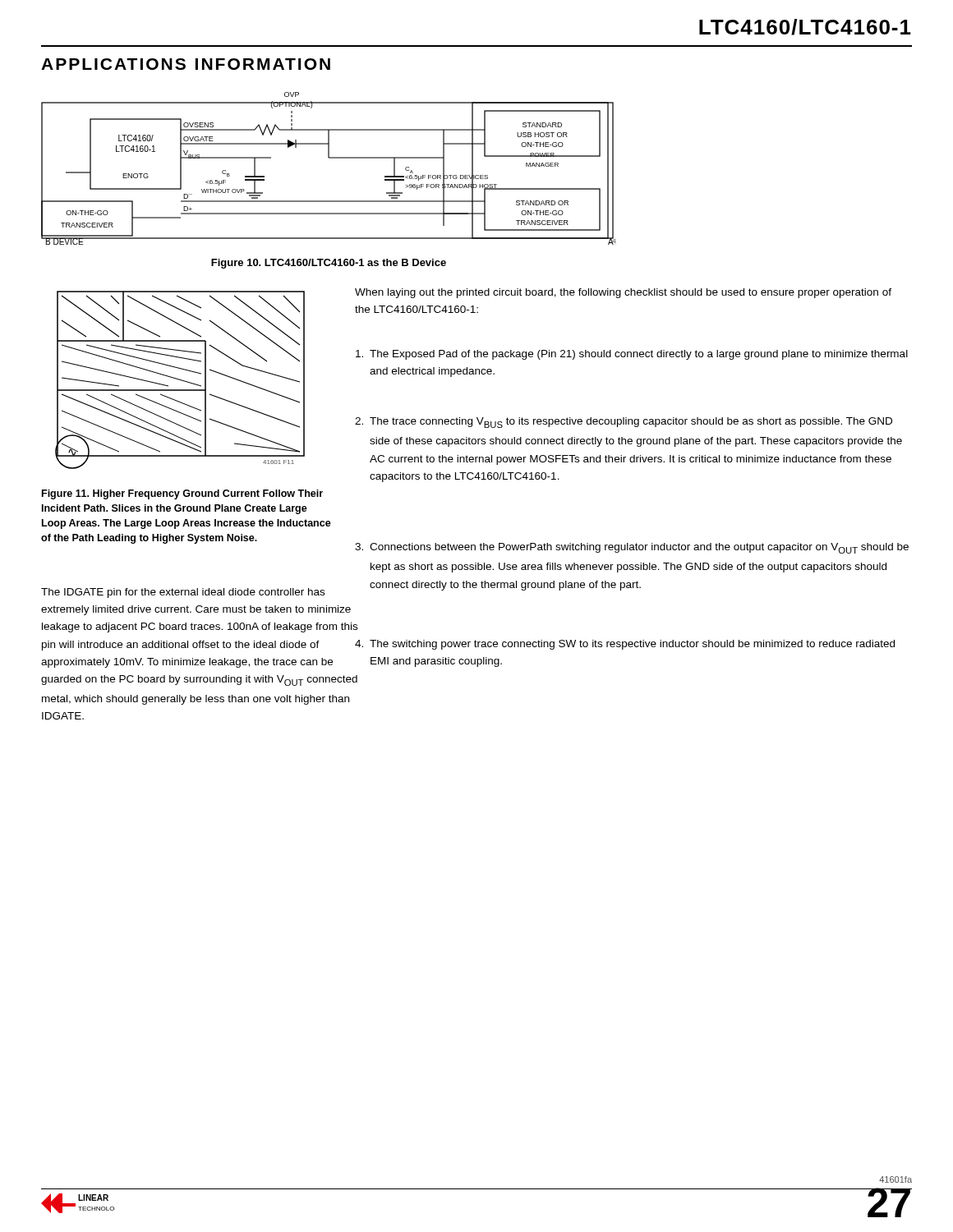Image resolution: width=953 pixels, height=1232 pixels.
Task: Locate the caption with the text "Figure 11. Higher Frequency Ground Current Follow Their"
Action: 186,516
